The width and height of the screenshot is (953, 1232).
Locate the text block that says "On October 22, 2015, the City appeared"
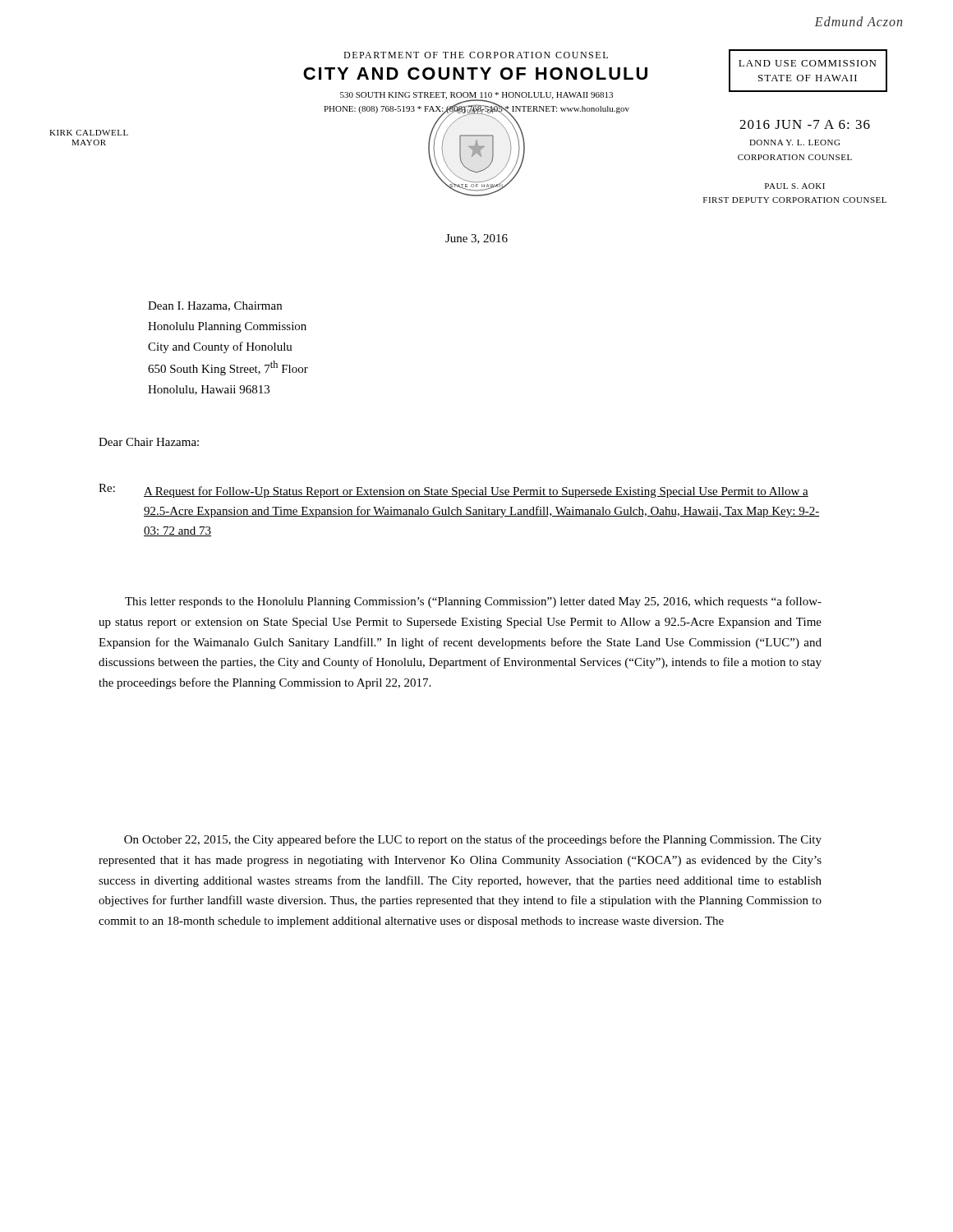[x=460, y=880]
